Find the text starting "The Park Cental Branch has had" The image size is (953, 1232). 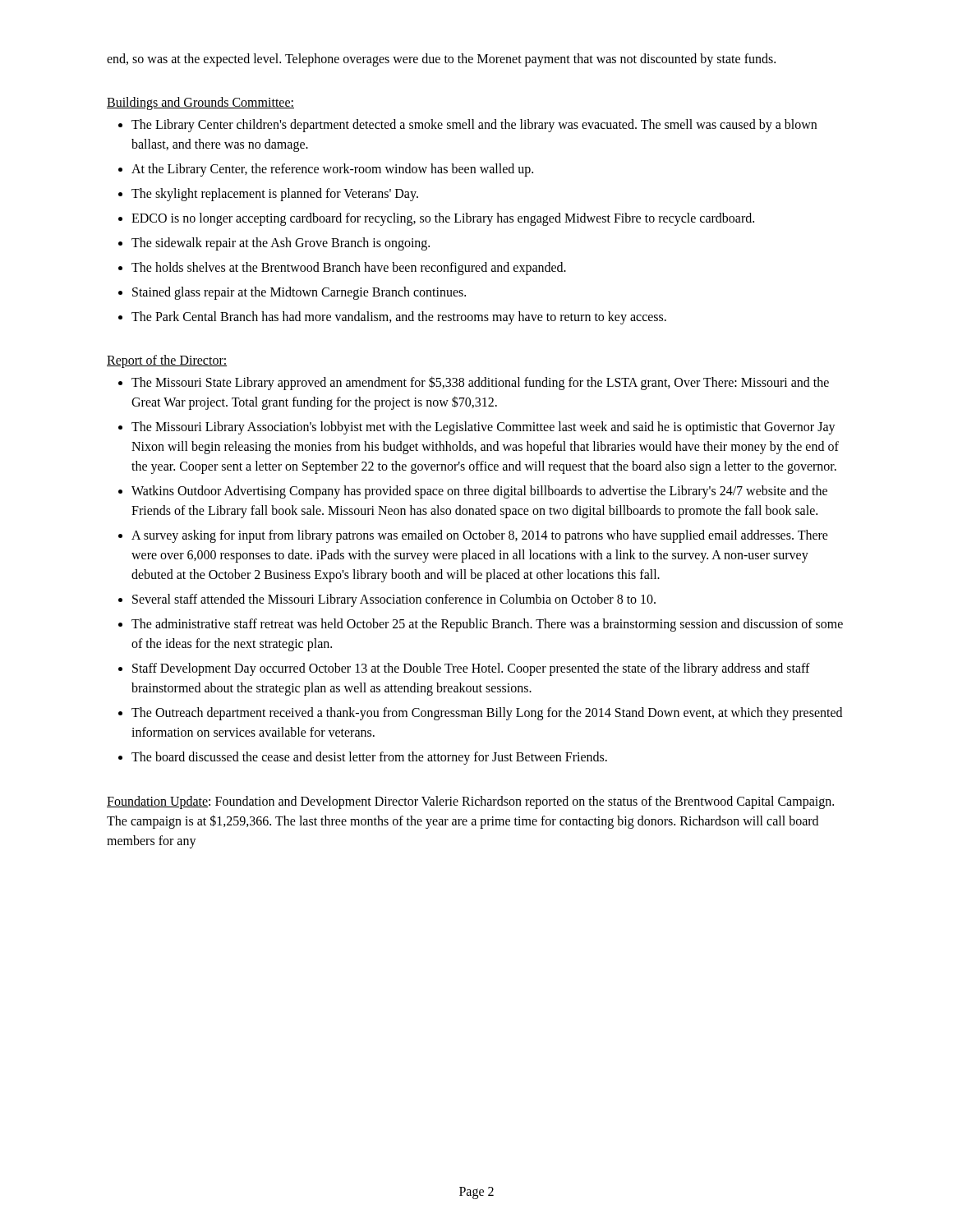click(x=399, y=317)
